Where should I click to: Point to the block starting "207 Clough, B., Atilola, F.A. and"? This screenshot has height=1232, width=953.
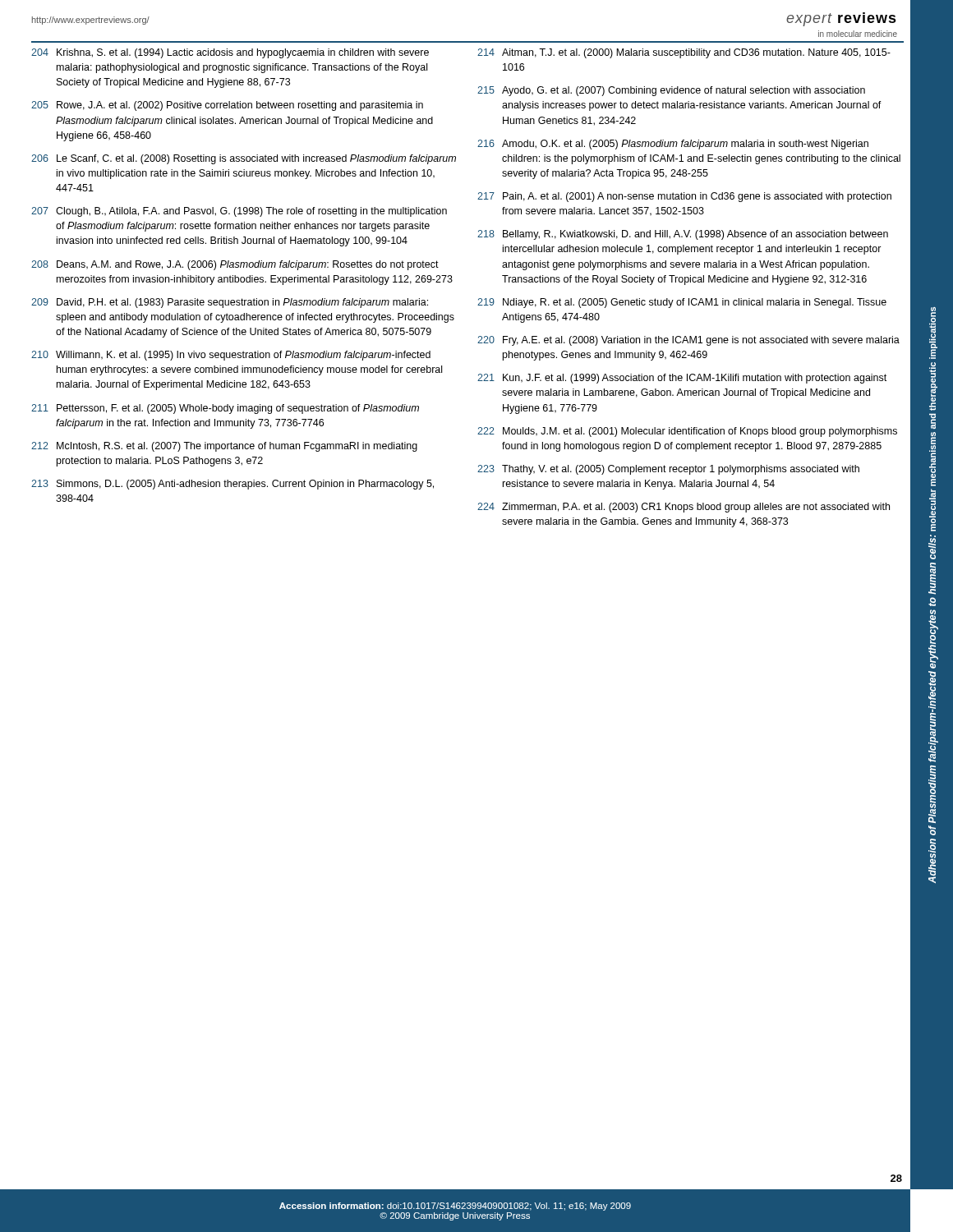coord(244,226)
